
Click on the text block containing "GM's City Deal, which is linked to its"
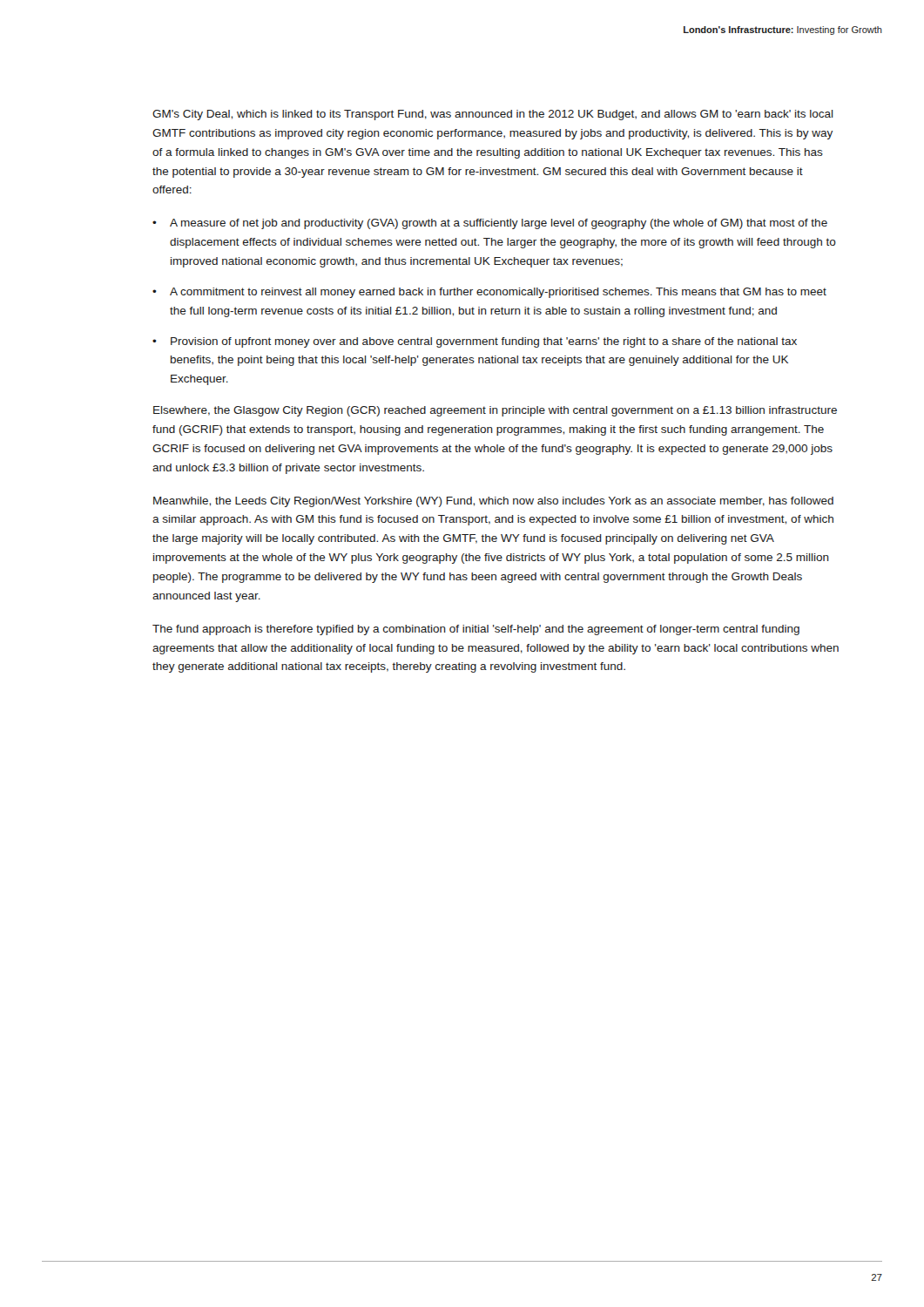click(x=493, y=152)
